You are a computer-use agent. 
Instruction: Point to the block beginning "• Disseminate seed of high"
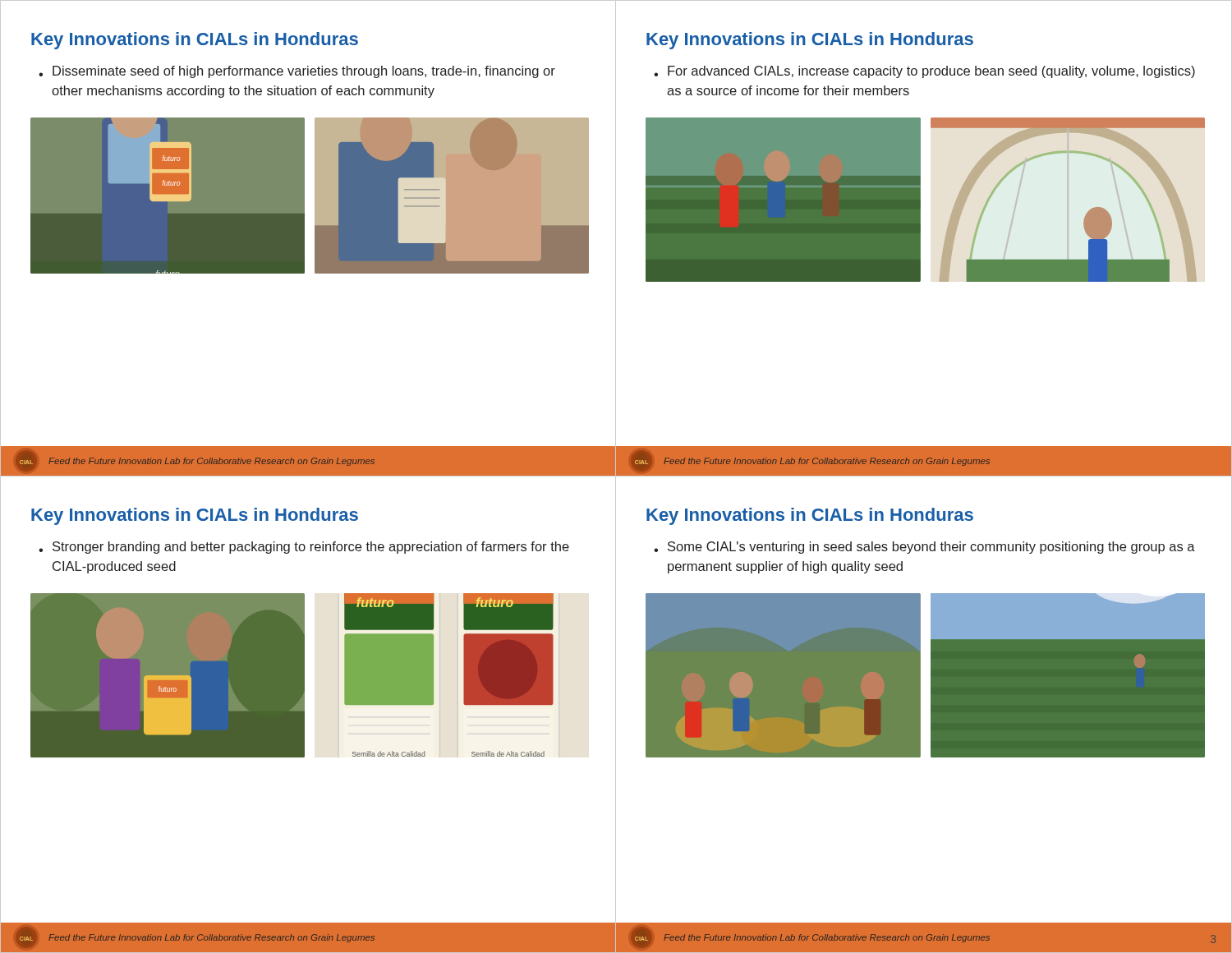pyautogui.click(x=314, y=81)
